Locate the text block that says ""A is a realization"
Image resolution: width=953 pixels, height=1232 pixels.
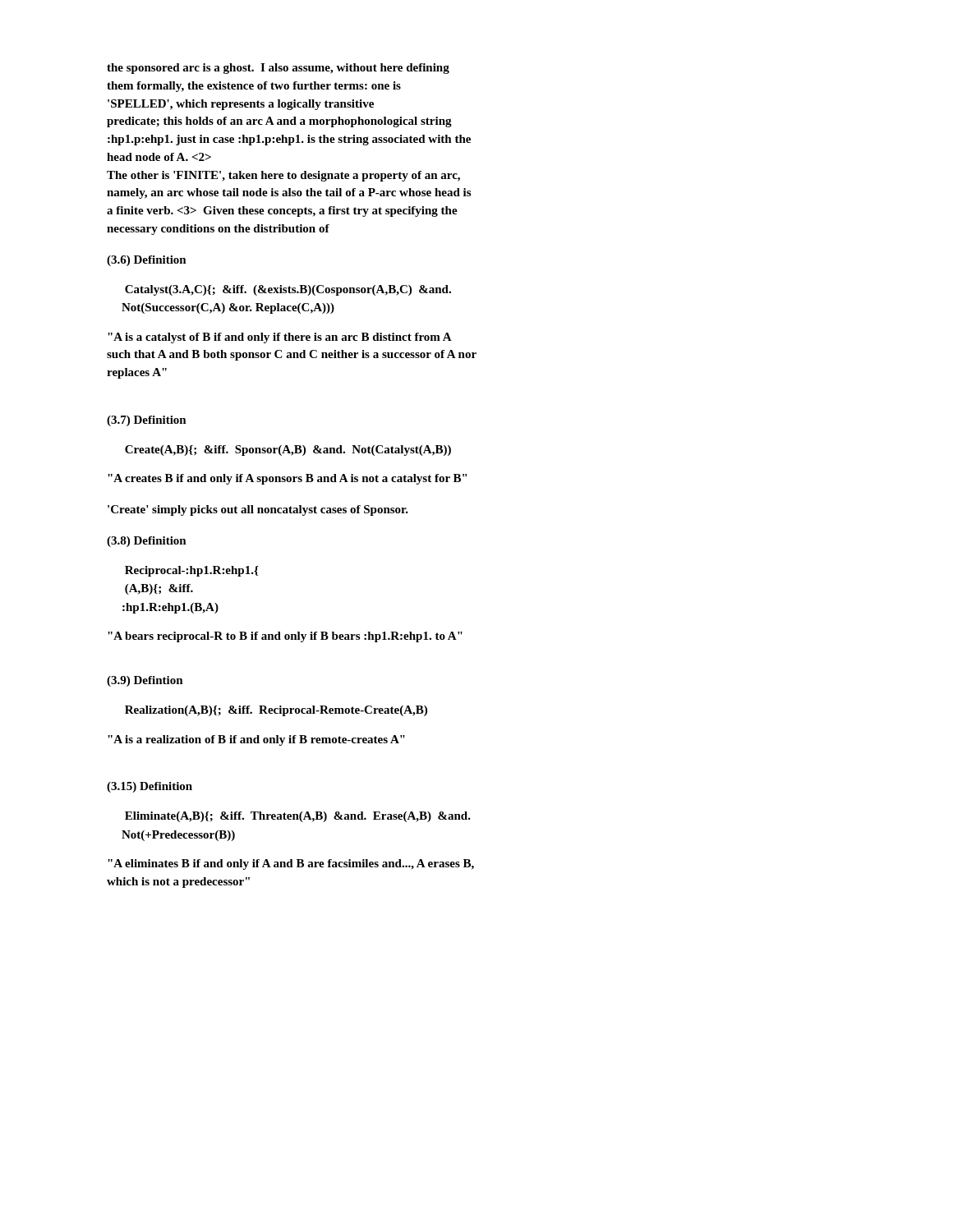tap(256, 739)
